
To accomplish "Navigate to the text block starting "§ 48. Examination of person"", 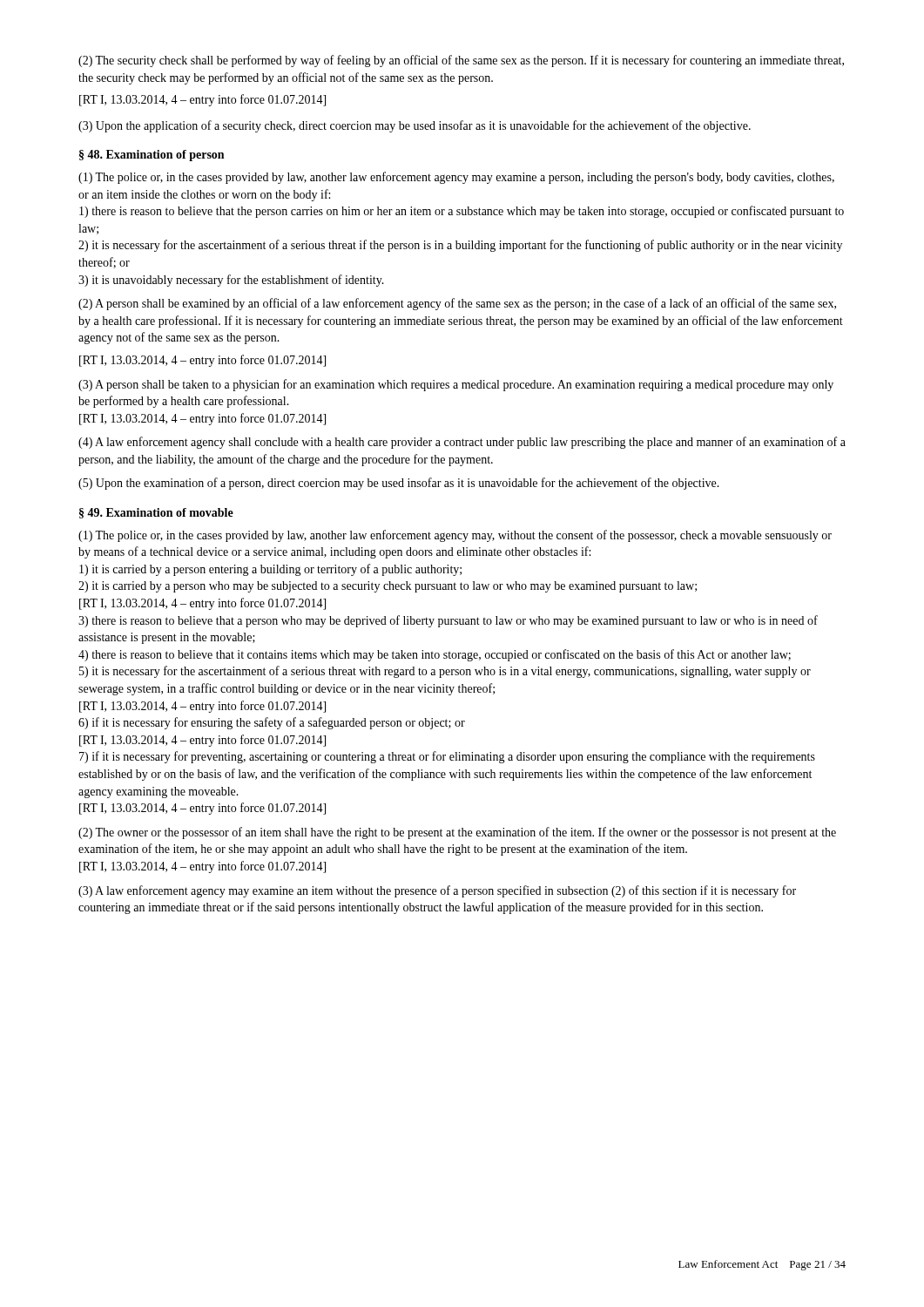I will click(x=151, y=155).
